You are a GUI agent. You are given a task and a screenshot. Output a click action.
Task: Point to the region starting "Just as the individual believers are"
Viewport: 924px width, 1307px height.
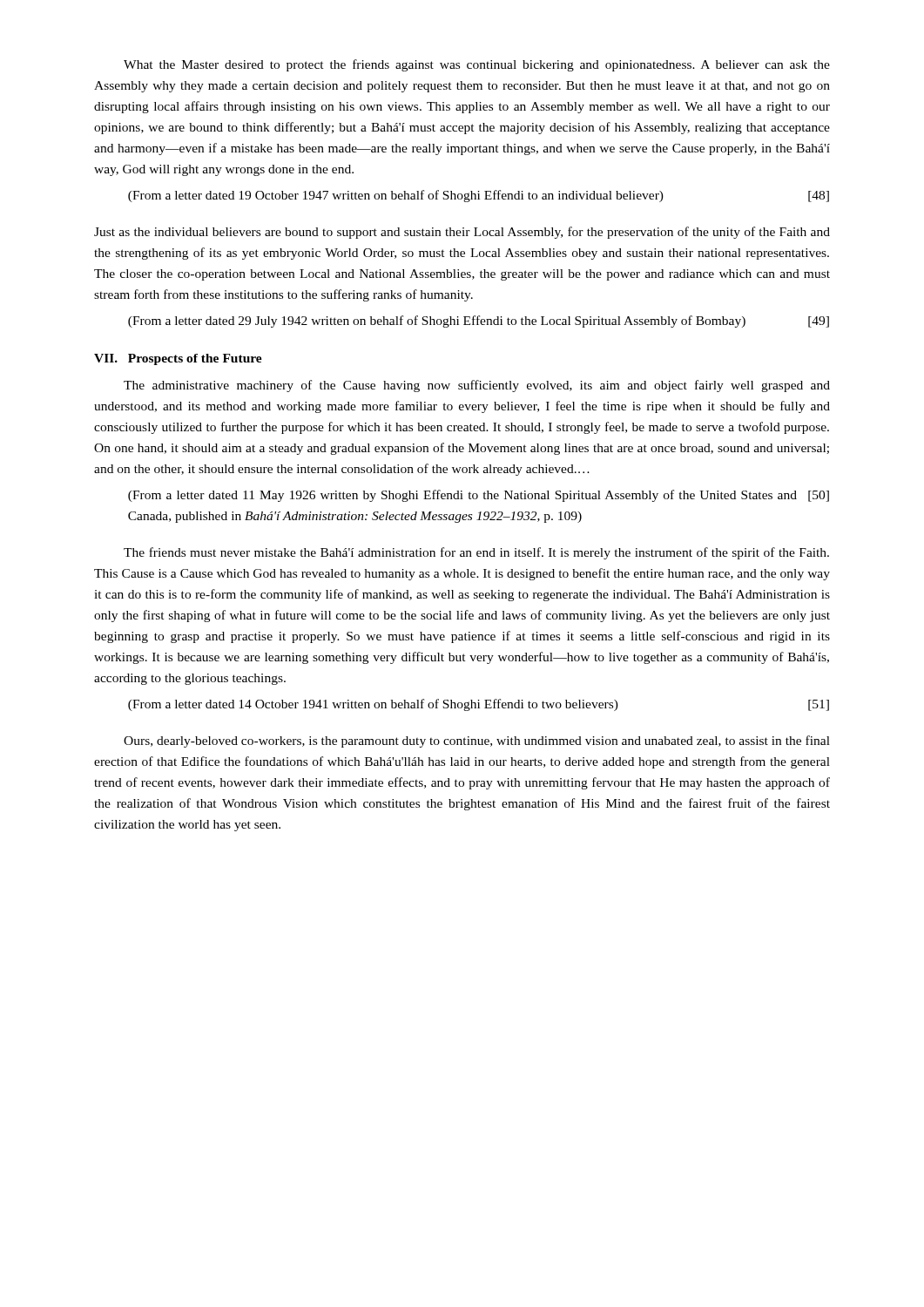tap(462, 263)
